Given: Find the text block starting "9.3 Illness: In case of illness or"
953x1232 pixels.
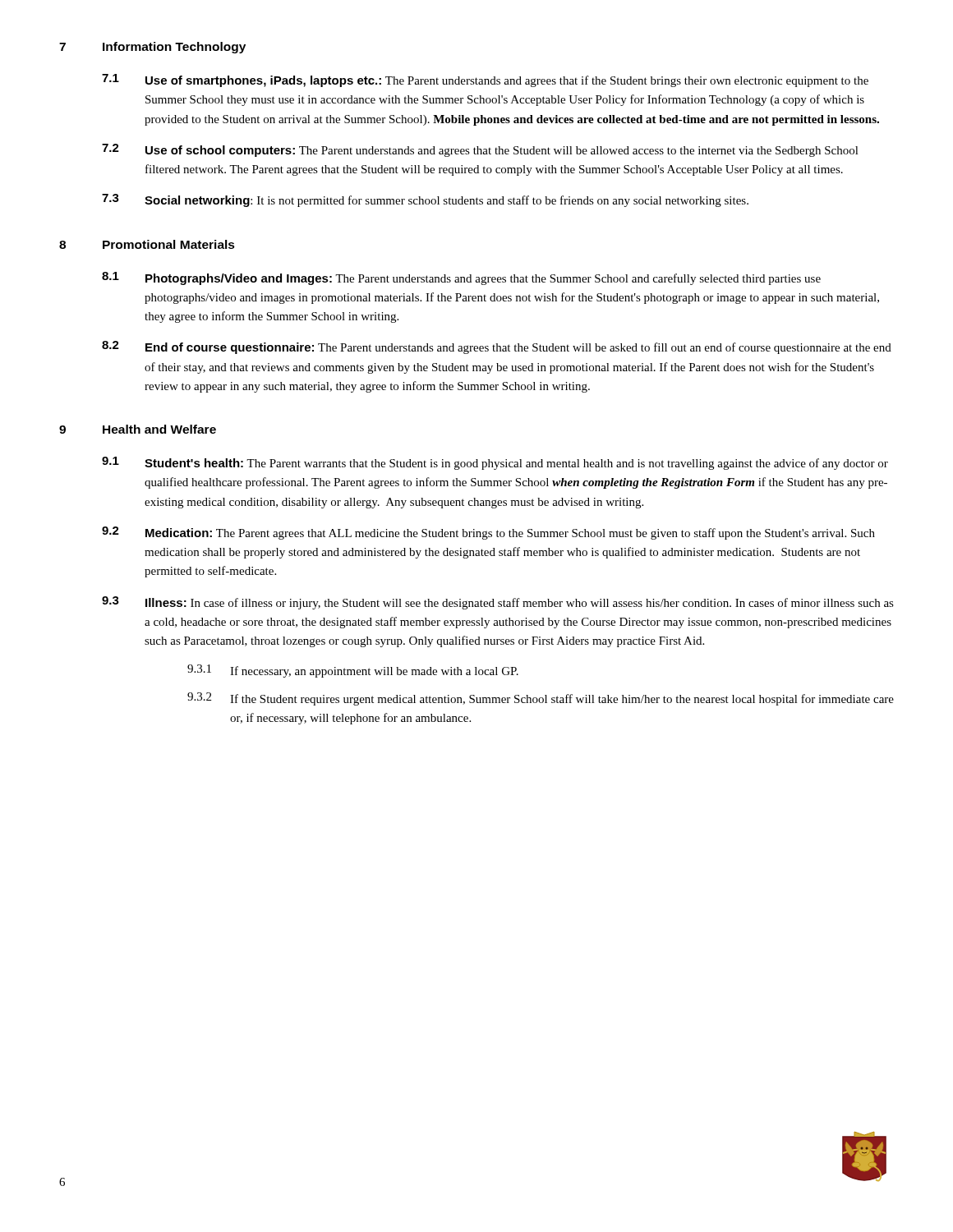Looking at the screenshot, I should pyautogui.click(x=498, y=622).
